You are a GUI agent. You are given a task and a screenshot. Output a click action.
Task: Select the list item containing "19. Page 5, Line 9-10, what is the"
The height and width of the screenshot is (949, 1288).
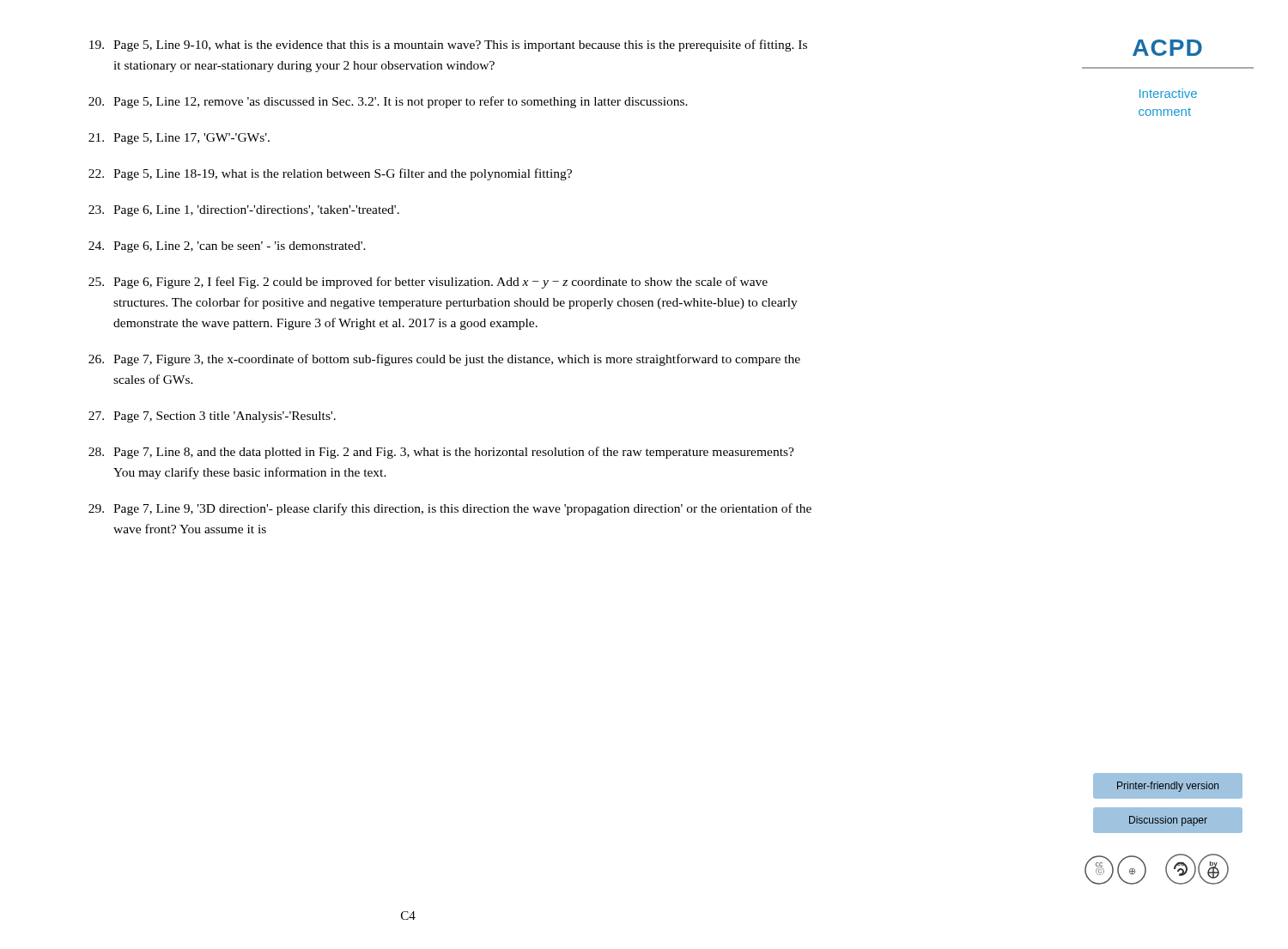click(442, 55)
